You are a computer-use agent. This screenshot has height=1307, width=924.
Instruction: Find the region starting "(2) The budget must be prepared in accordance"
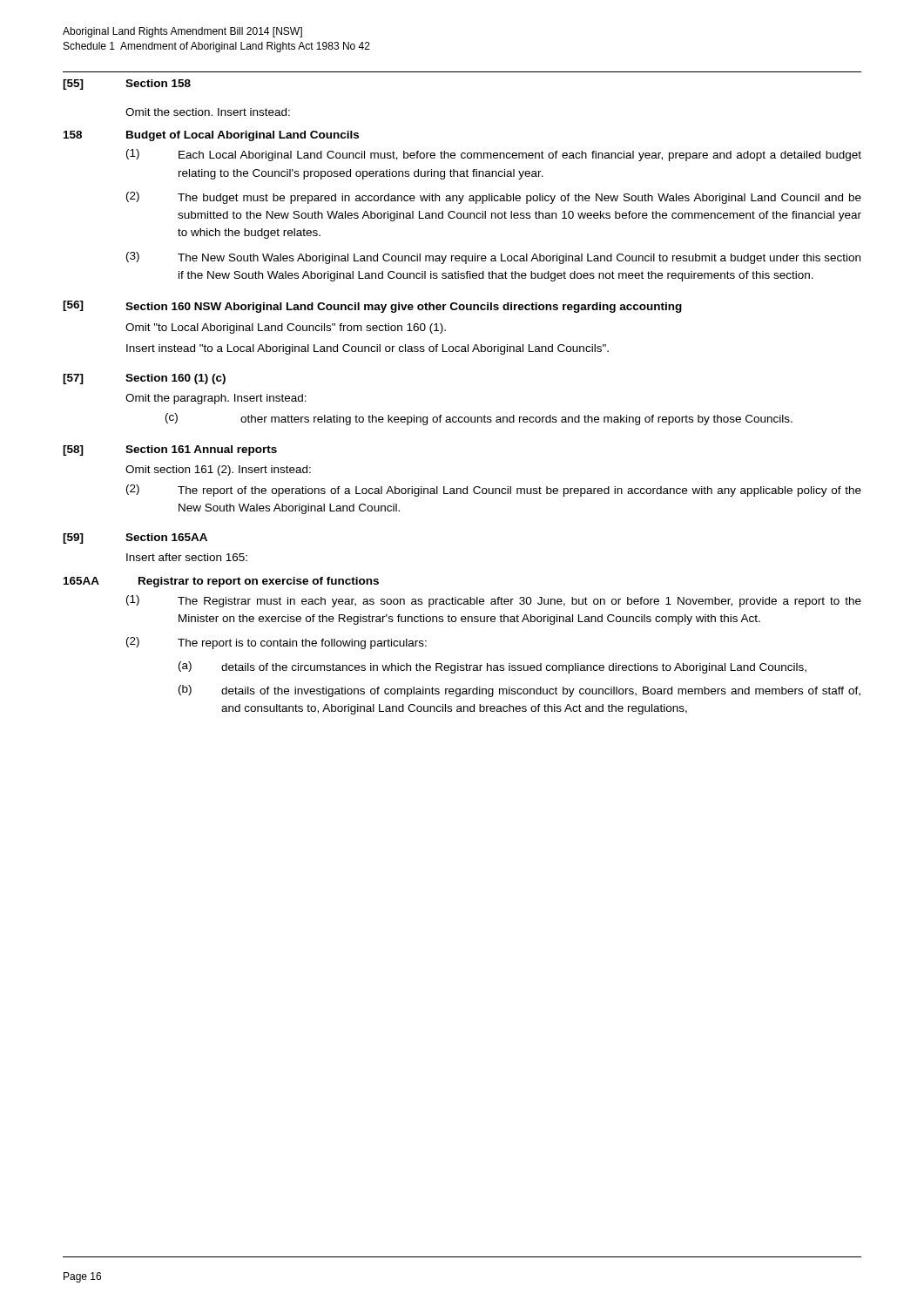(493, 215)
